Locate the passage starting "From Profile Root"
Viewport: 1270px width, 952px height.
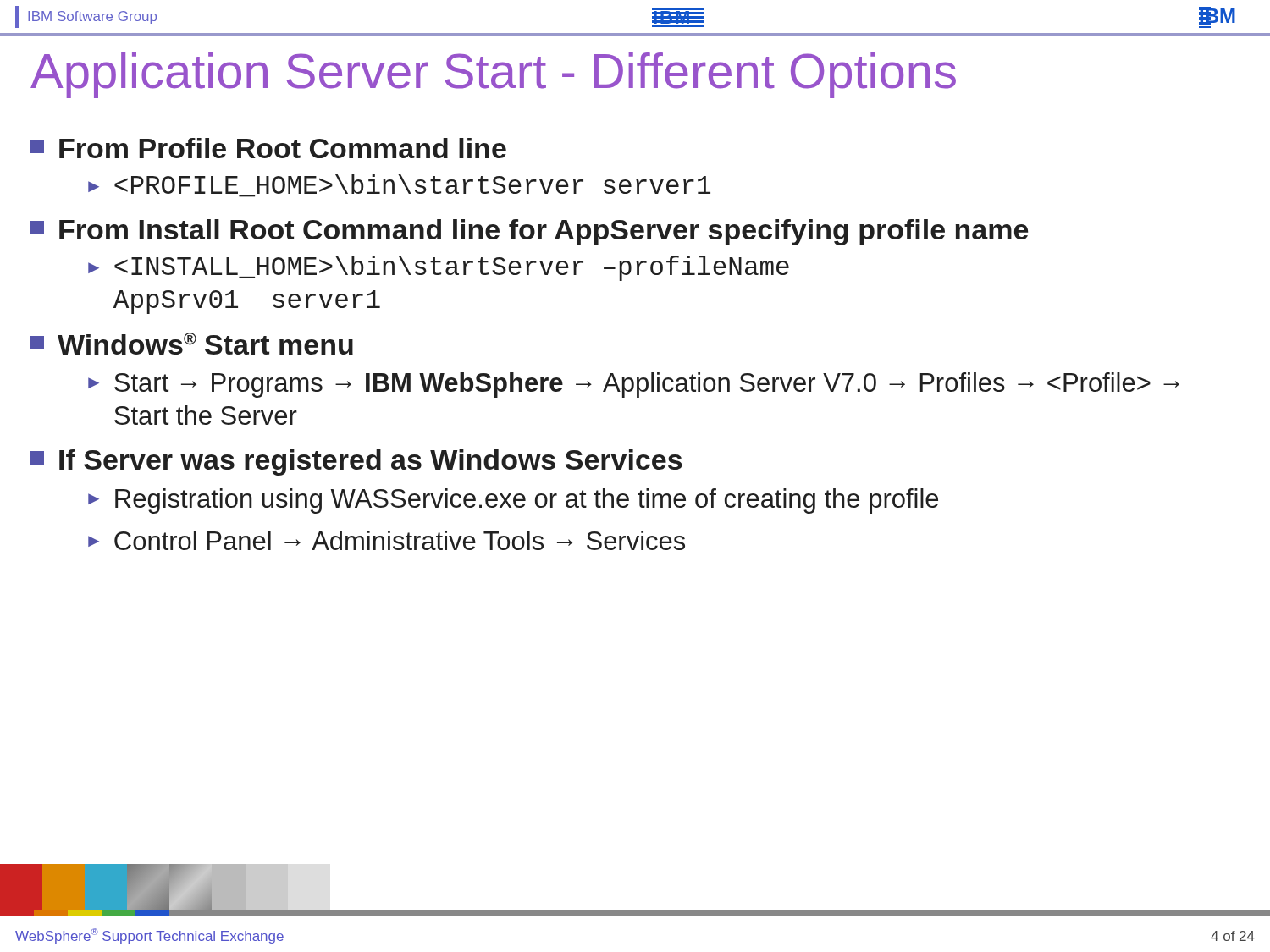click(x=269, y=148)
